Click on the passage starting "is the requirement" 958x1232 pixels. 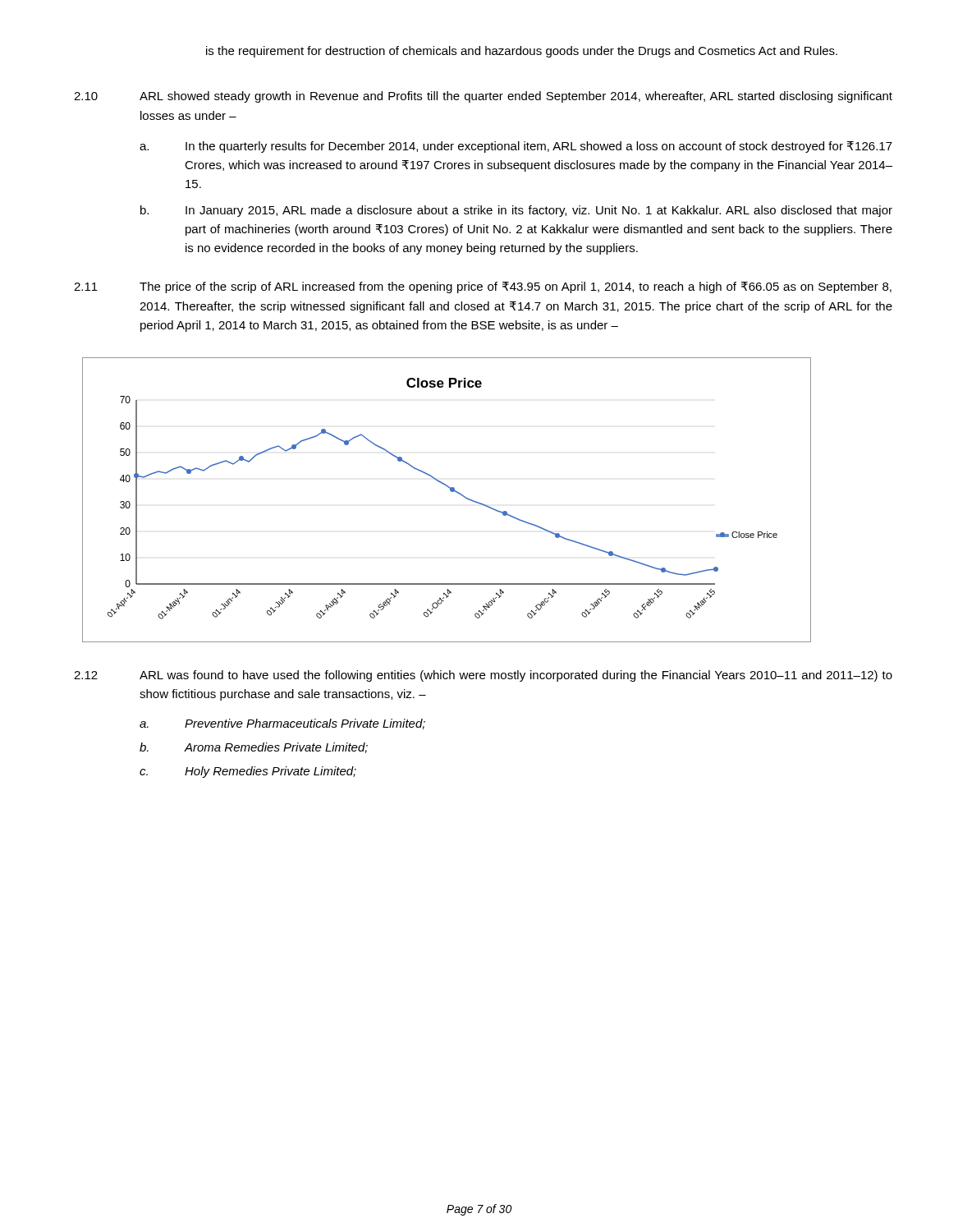(x=522, y=51)
